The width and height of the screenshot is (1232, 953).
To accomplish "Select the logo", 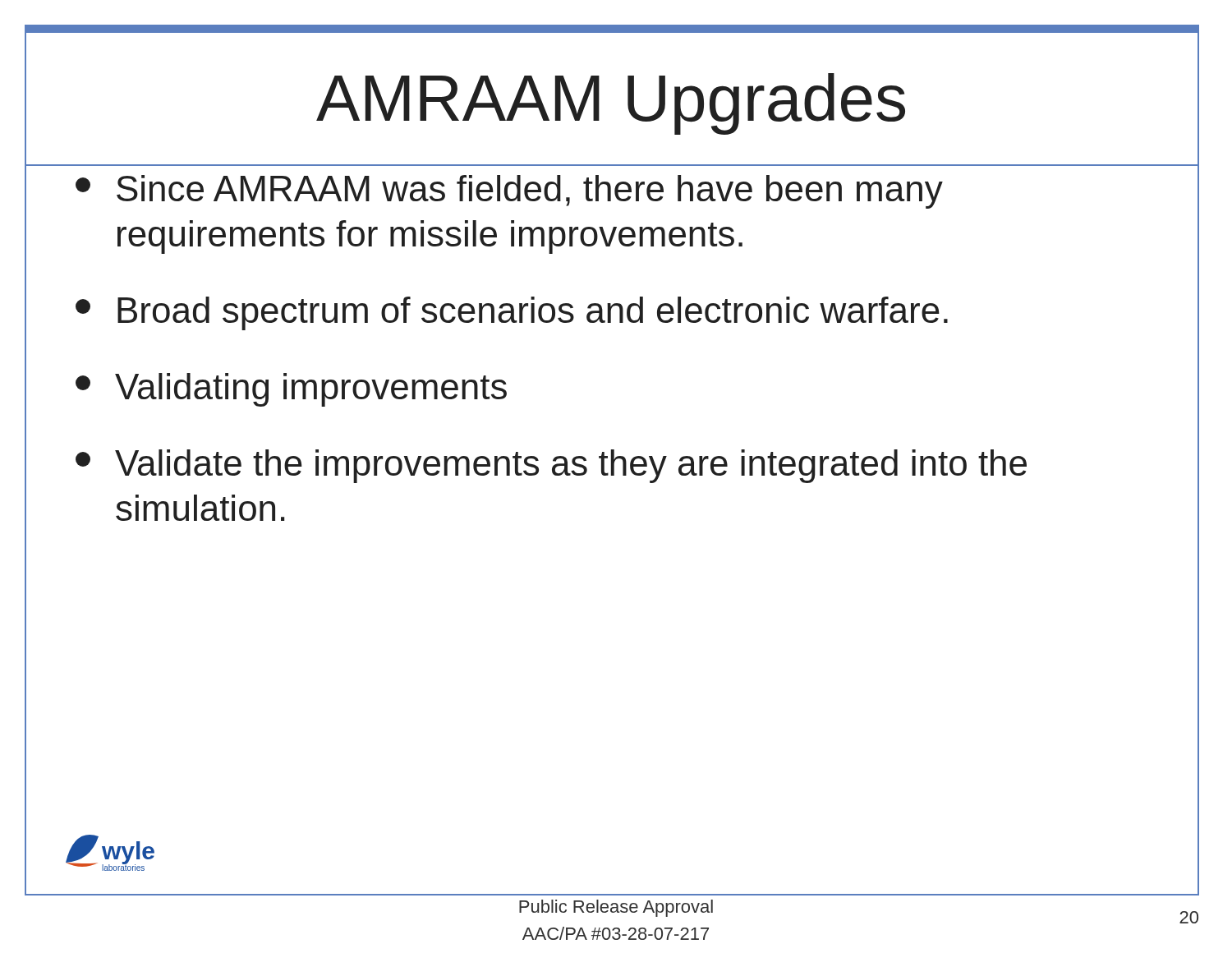I will tap(133, 849).
